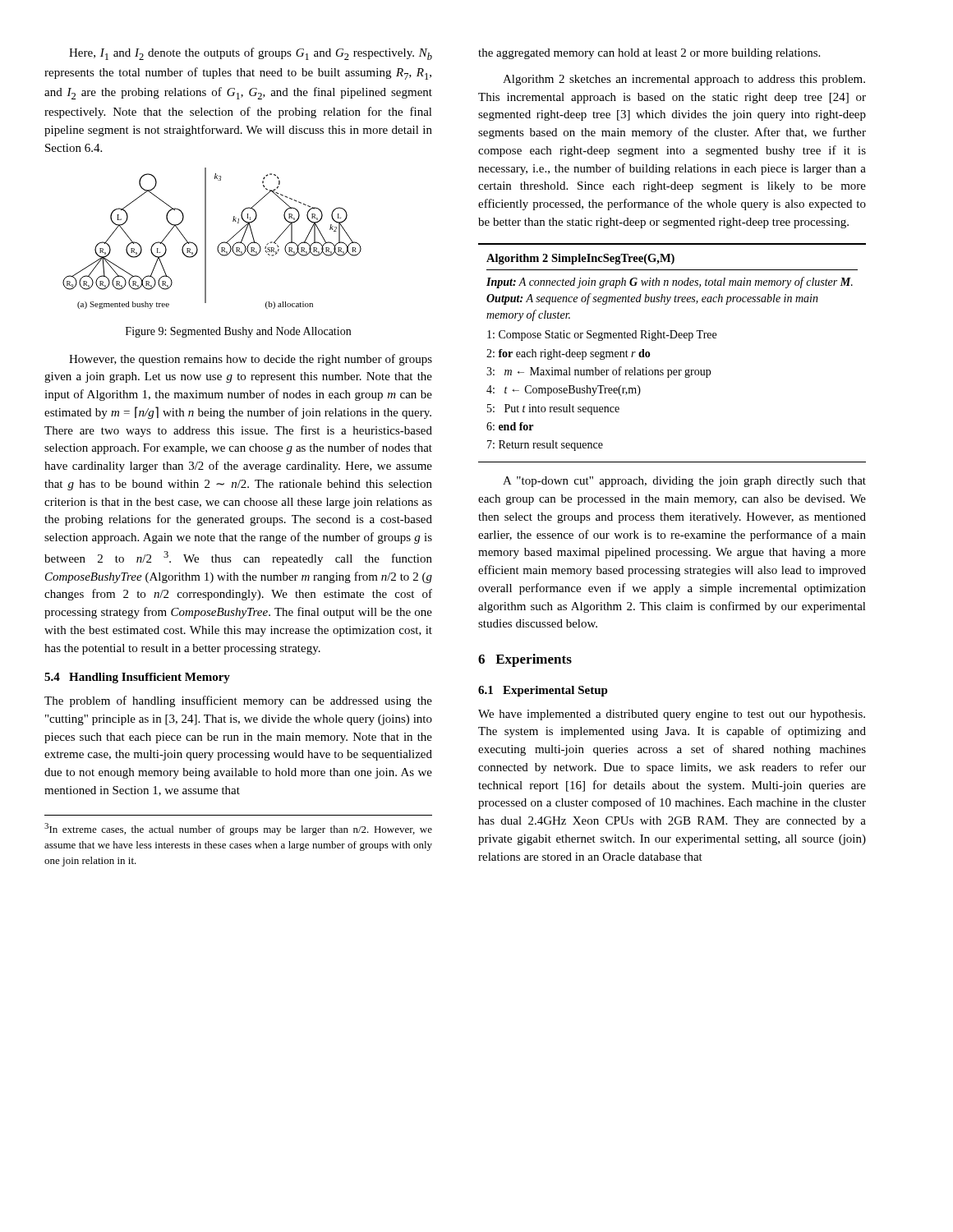Click the illustration

(238, 244)
